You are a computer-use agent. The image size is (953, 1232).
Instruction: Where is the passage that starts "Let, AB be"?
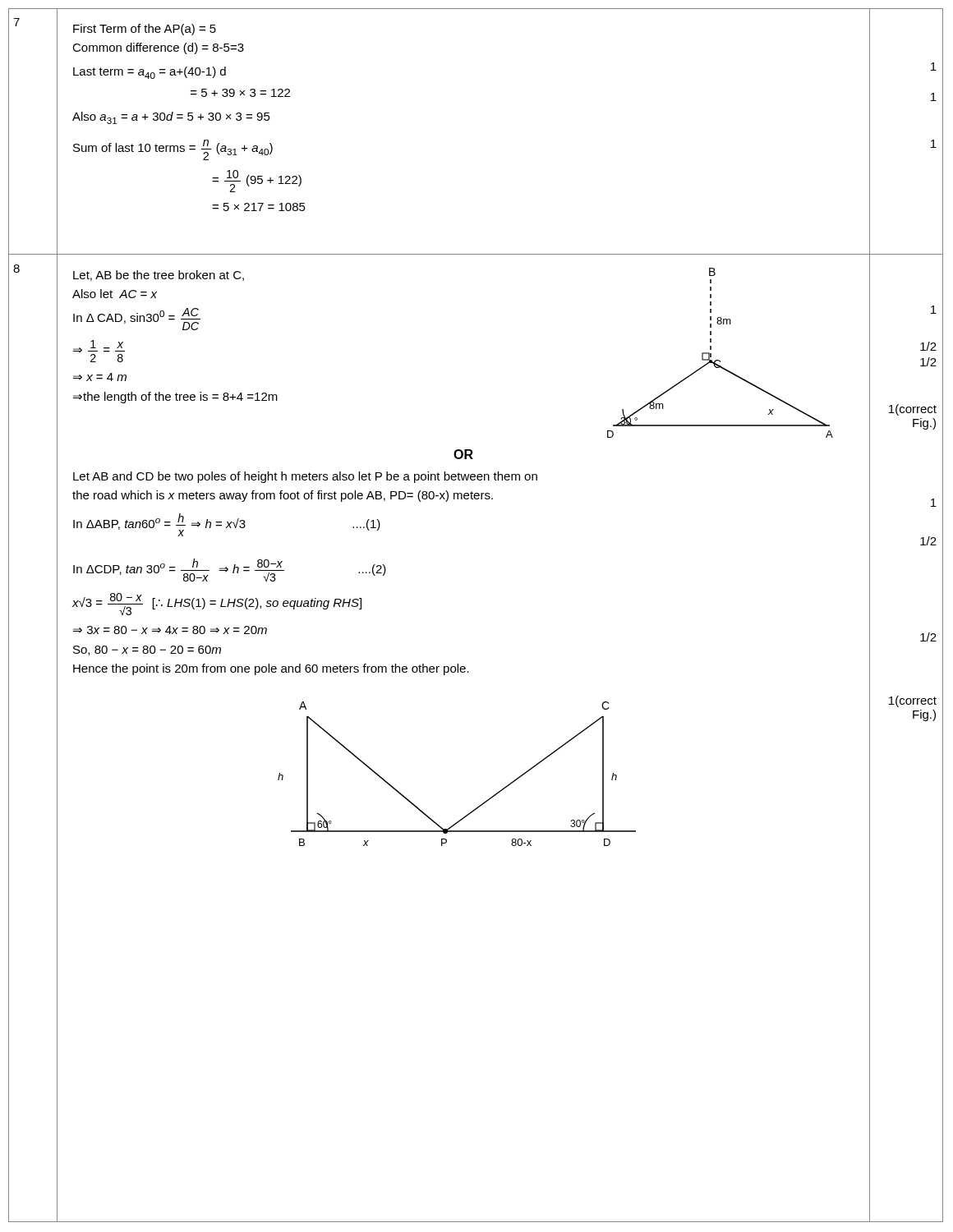pyautogui.click(x=159, y=276)
